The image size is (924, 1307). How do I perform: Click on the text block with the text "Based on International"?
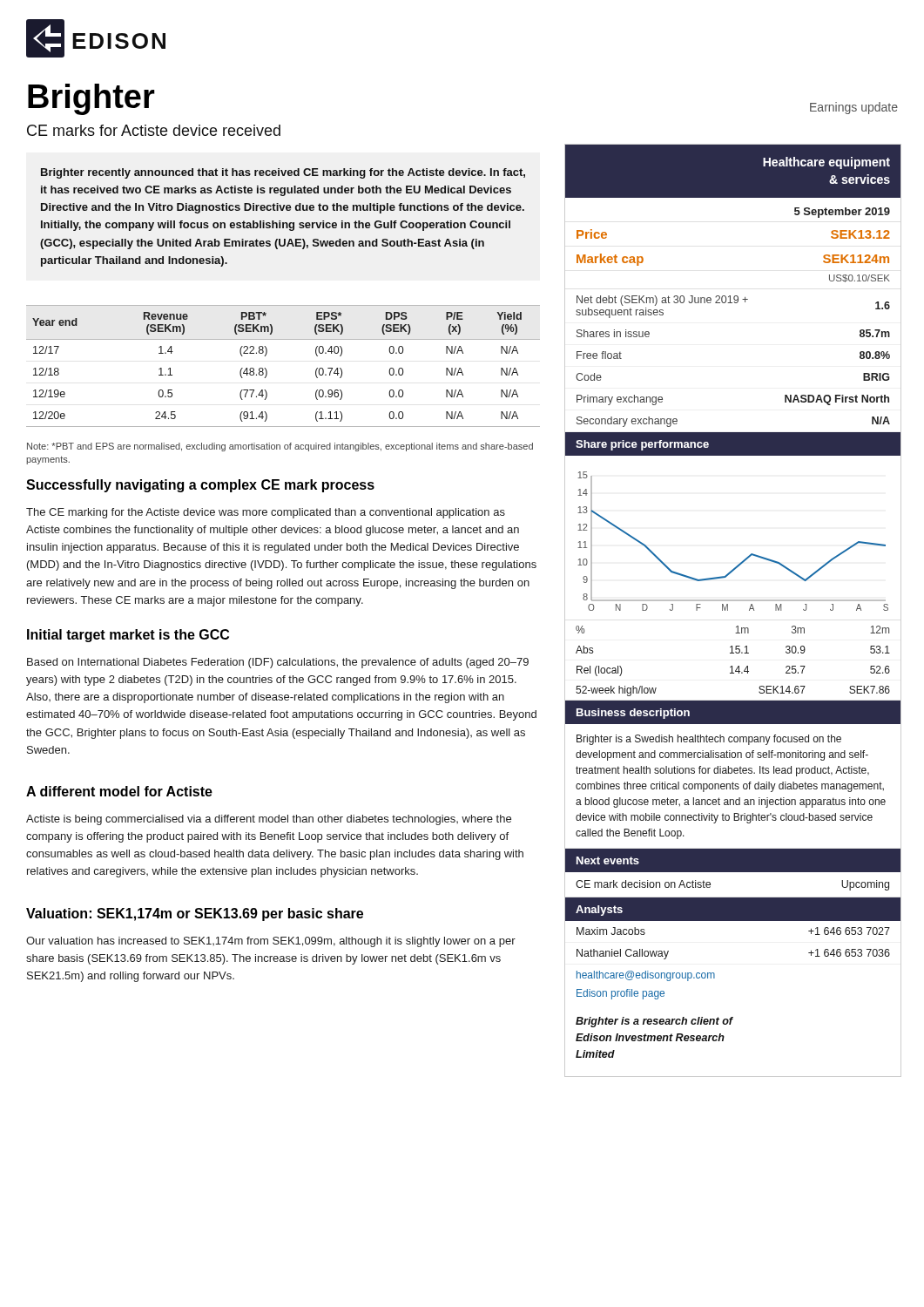(x=282, y=706)
